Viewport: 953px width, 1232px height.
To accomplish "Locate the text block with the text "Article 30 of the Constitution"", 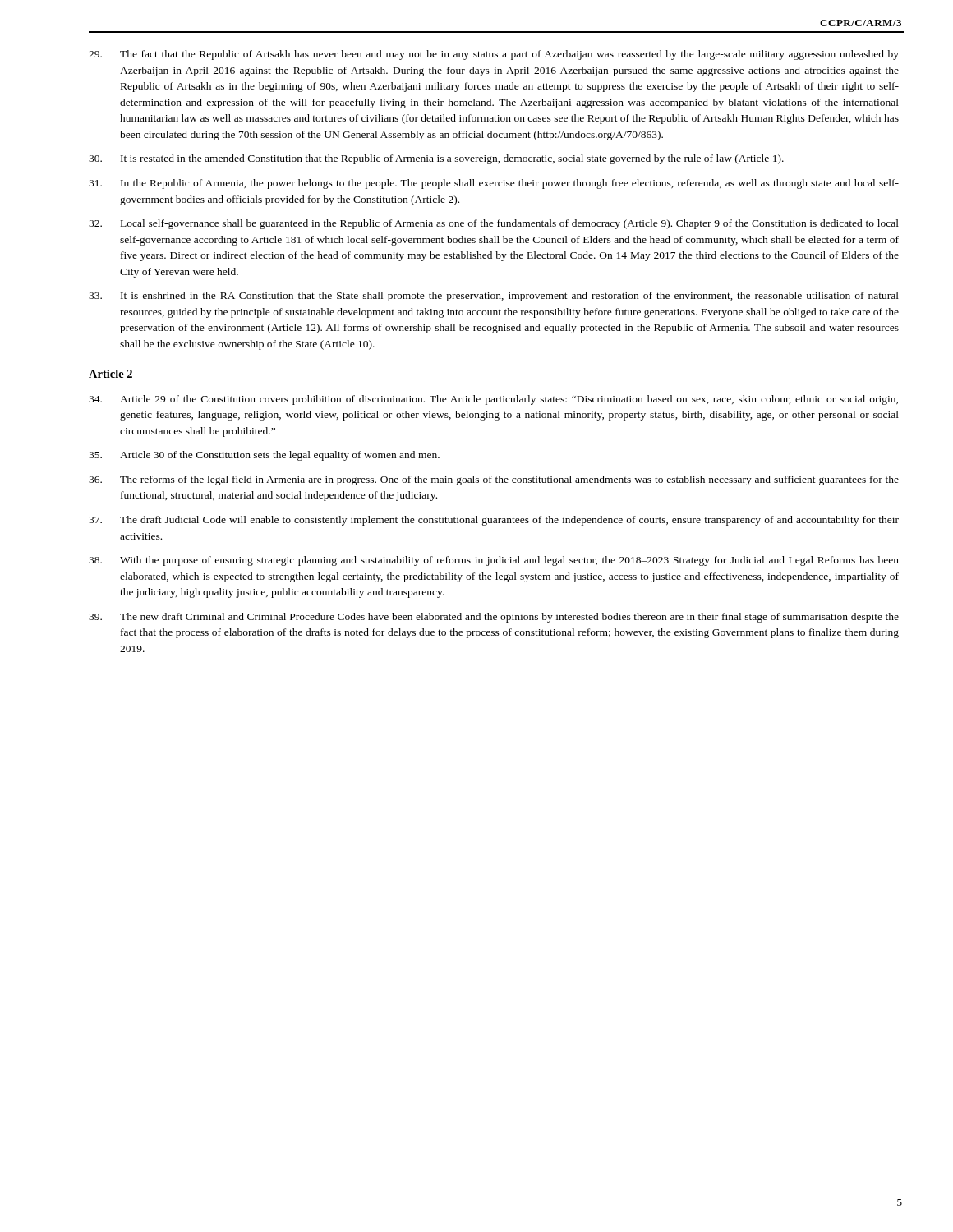I will (264, 456).
